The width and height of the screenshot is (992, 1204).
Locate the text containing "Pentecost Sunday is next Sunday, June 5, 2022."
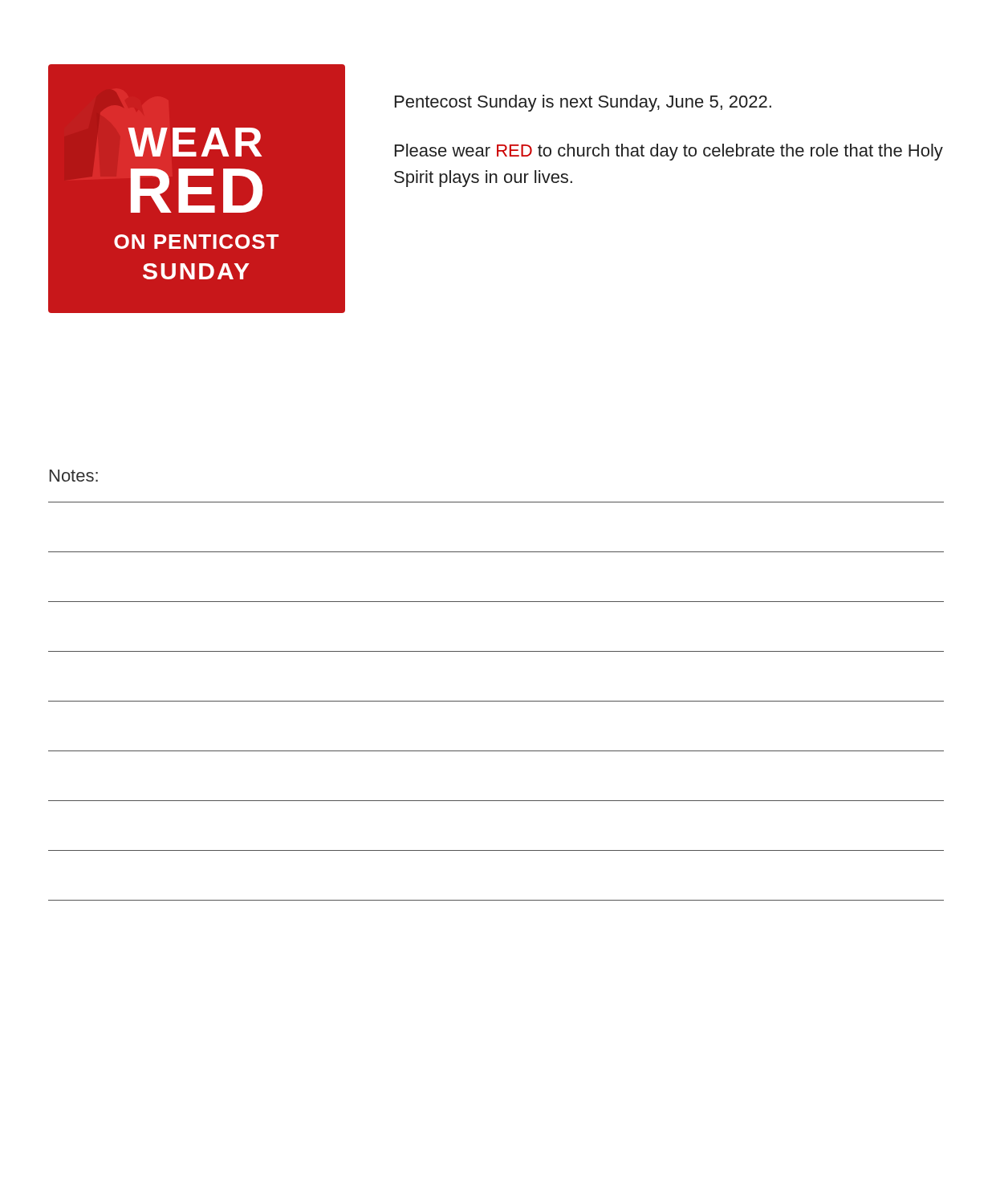[x=669, y=101]
